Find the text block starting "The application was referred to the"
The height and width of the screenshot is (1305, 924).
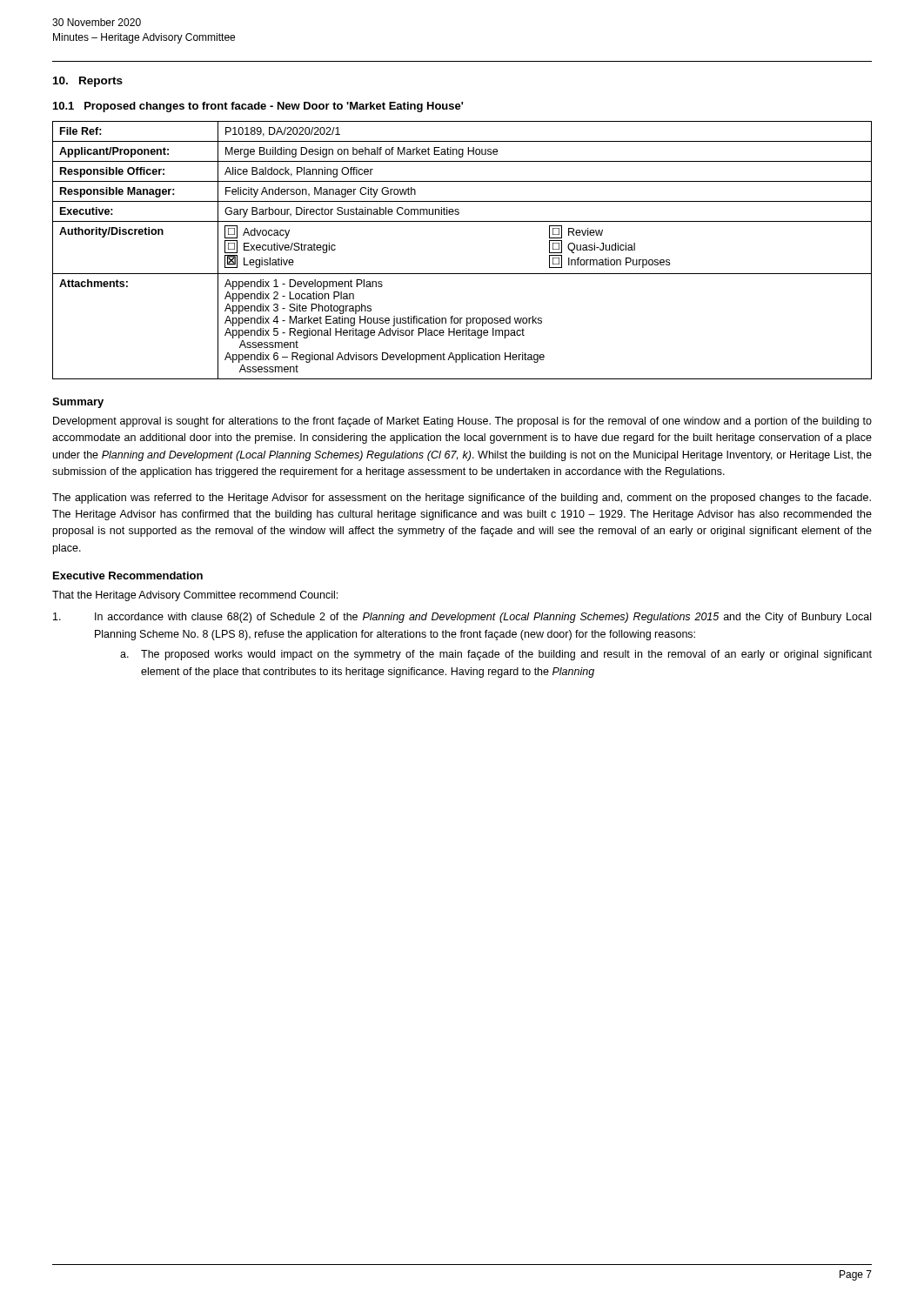tap(462, 522)
